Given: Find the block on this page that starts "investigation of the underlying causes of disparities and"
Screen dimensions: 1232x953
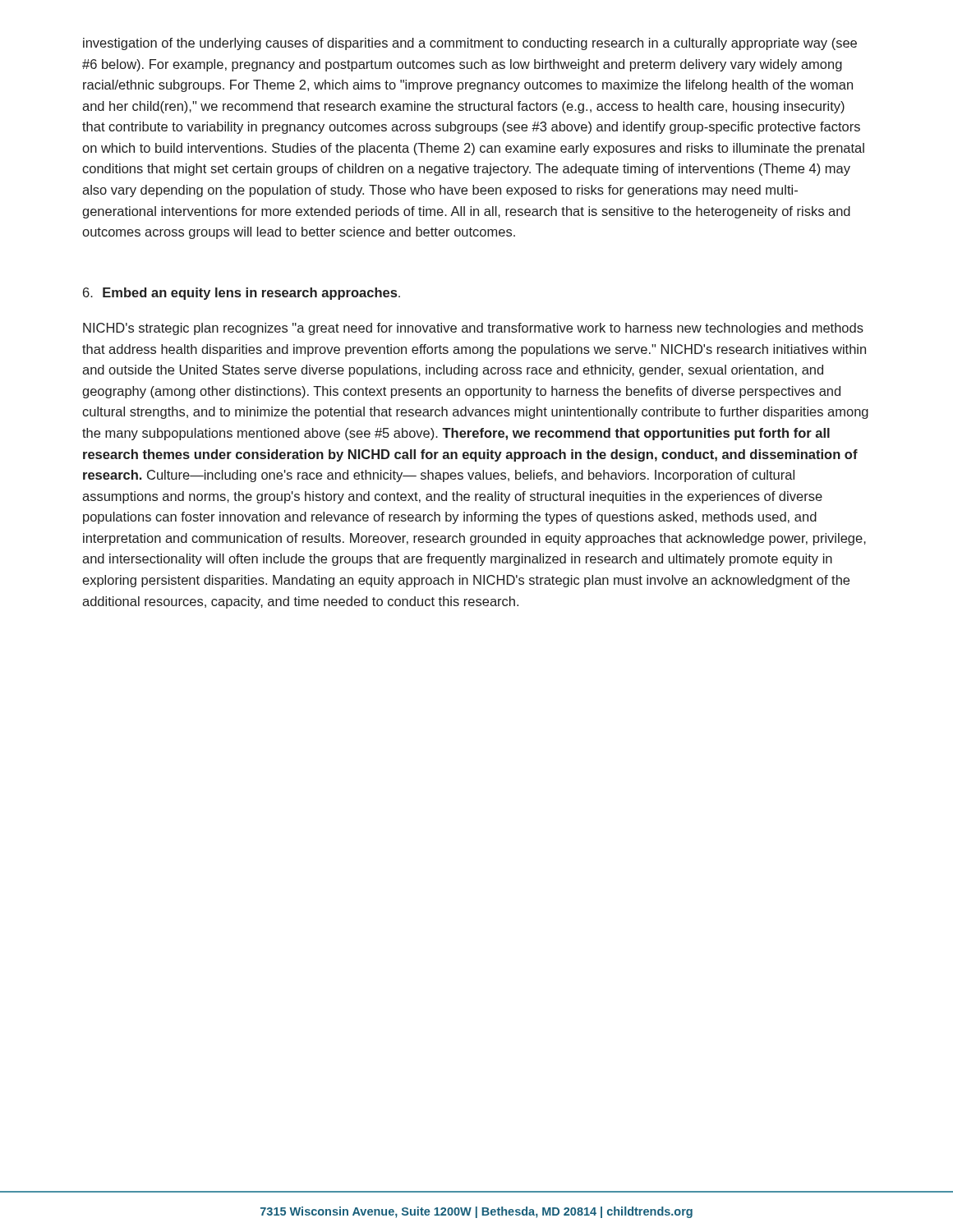Looking at the screenshot, I should (x=474, y=137).
